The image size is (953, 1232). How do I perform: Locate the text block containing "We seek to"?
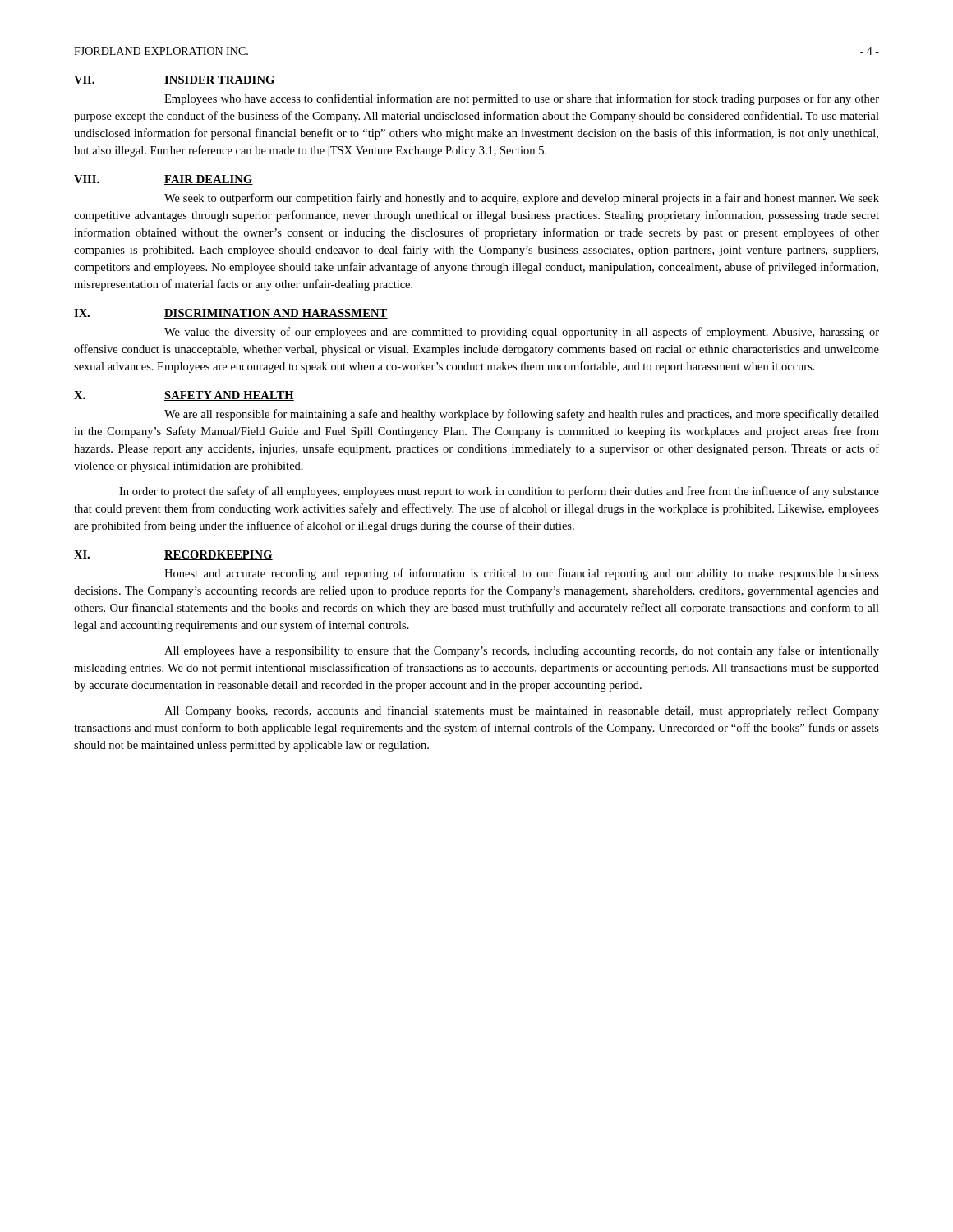pos(476,241)
